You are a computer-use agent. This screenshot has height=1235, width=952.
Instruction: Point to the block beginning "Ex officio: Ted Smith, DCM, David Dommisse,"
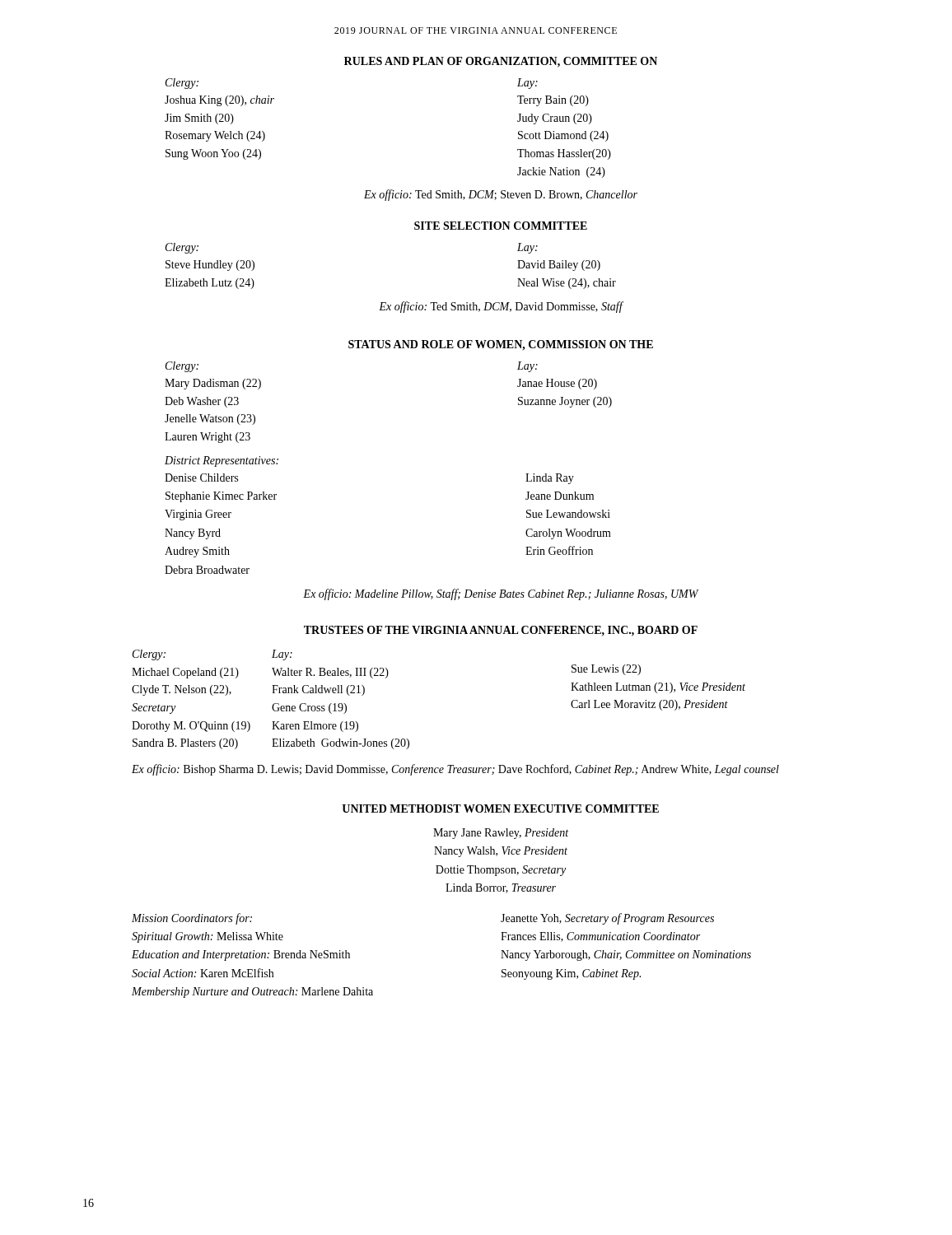501,307
